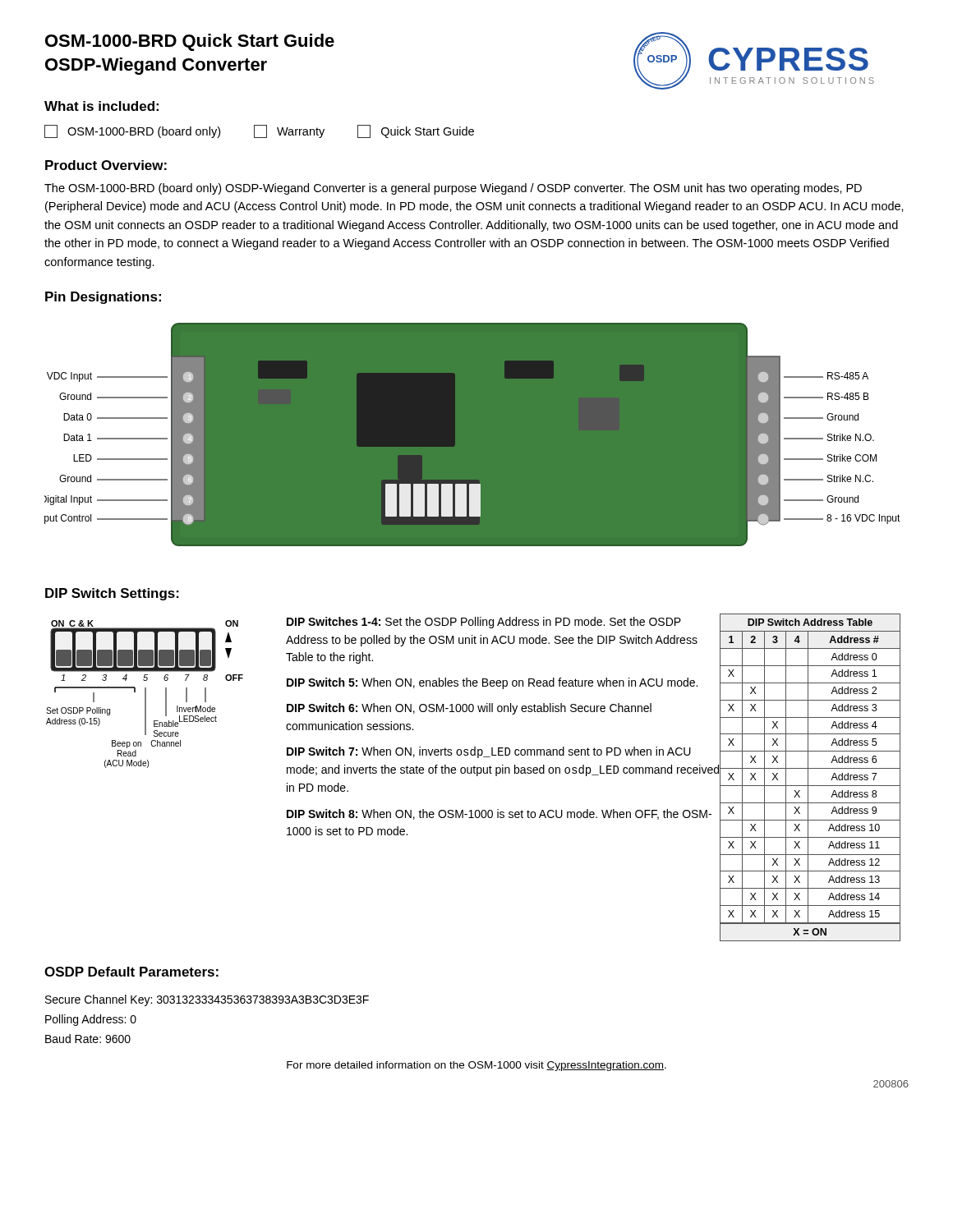The width and height of the screenshot is (953, 1232).
Task: Click on the list item containing "OSM-1000-BRD (board only) Warranty Quick Start"
Action: click(476, 131)
